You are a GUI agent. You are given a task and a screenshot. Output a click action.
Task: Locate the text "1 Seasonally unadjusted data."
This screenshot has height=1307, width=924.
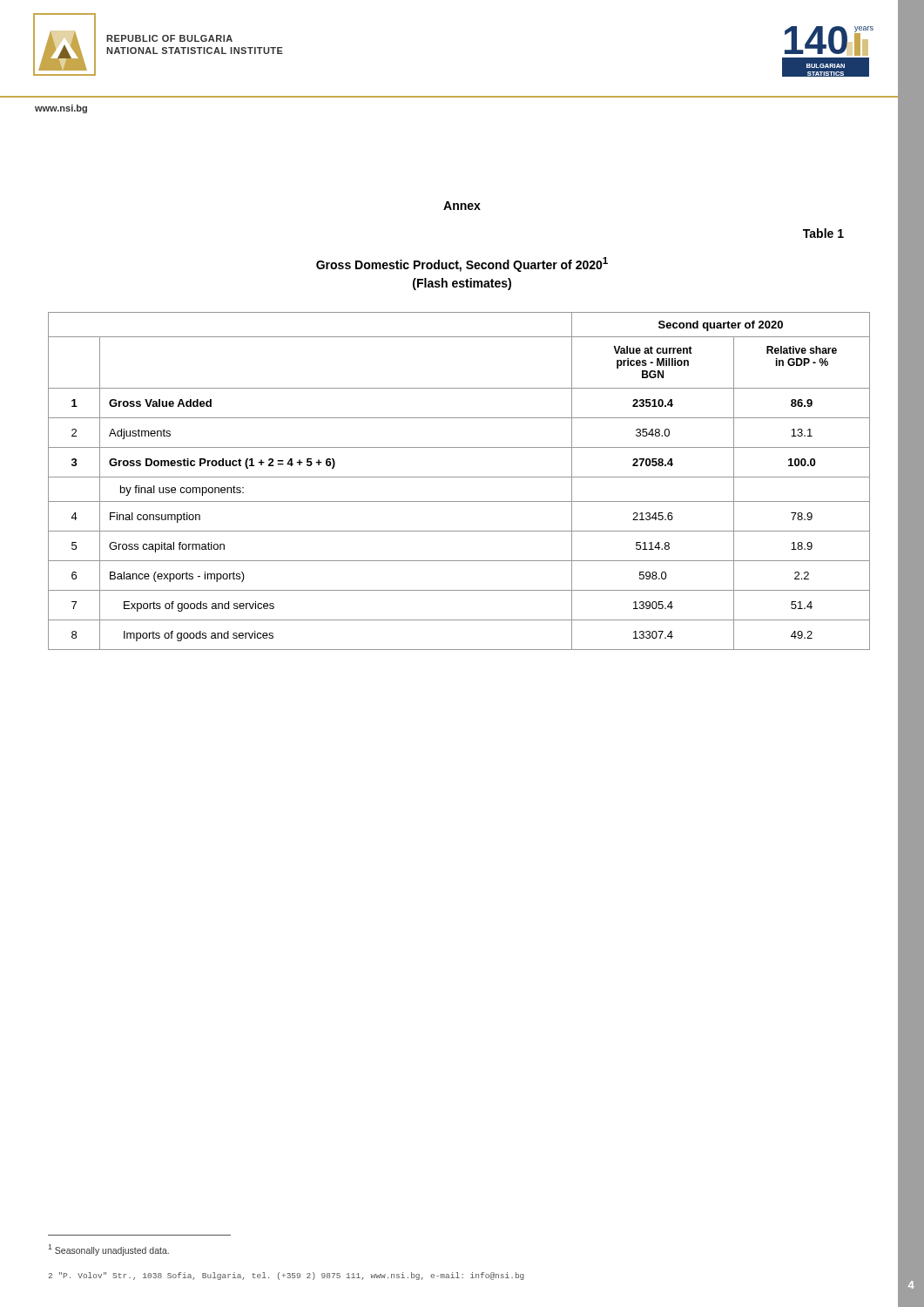pos(109,1248)
